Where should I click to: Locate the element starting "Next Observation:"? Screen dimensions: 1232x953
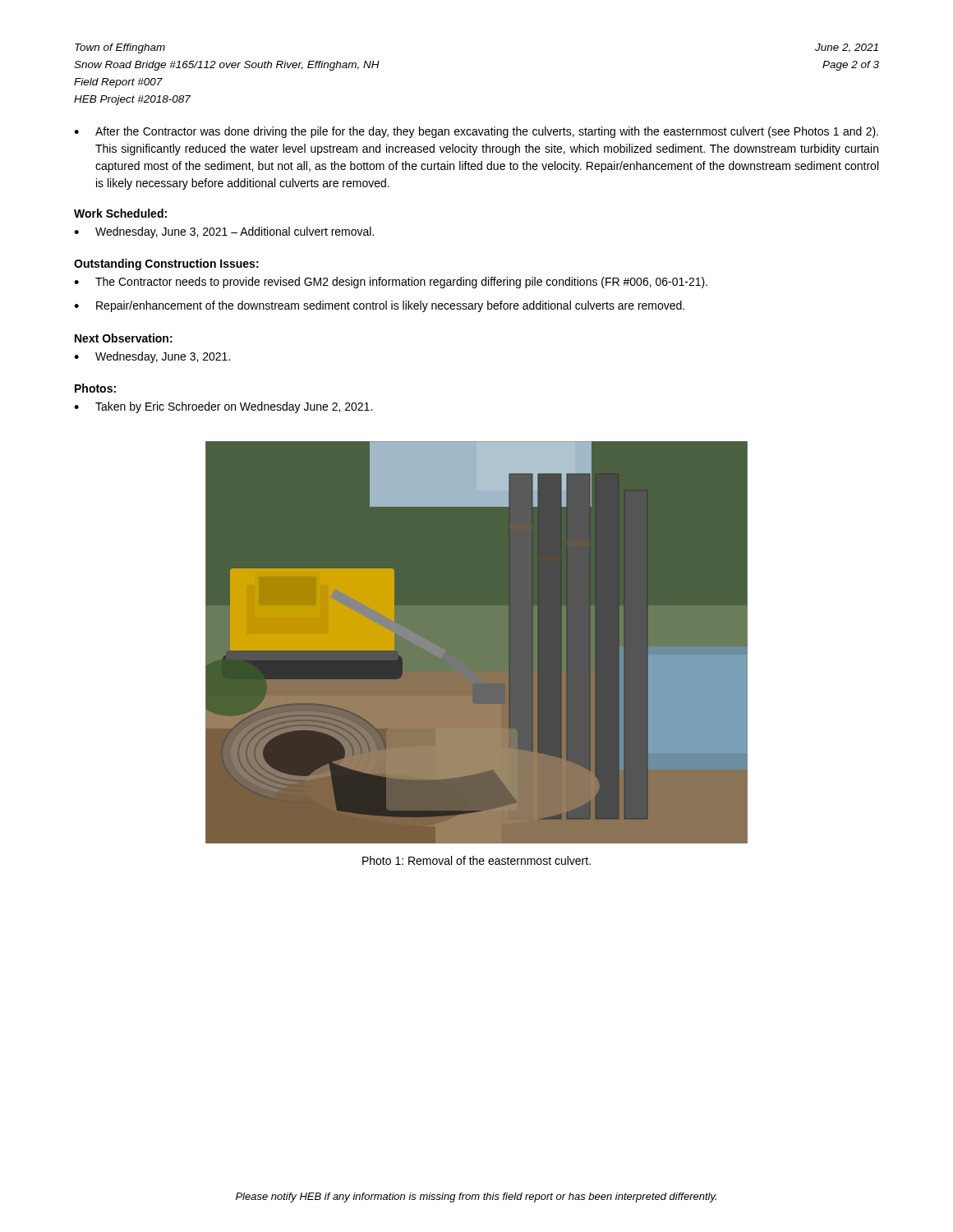pyautogui.click(x=123, y=338)
